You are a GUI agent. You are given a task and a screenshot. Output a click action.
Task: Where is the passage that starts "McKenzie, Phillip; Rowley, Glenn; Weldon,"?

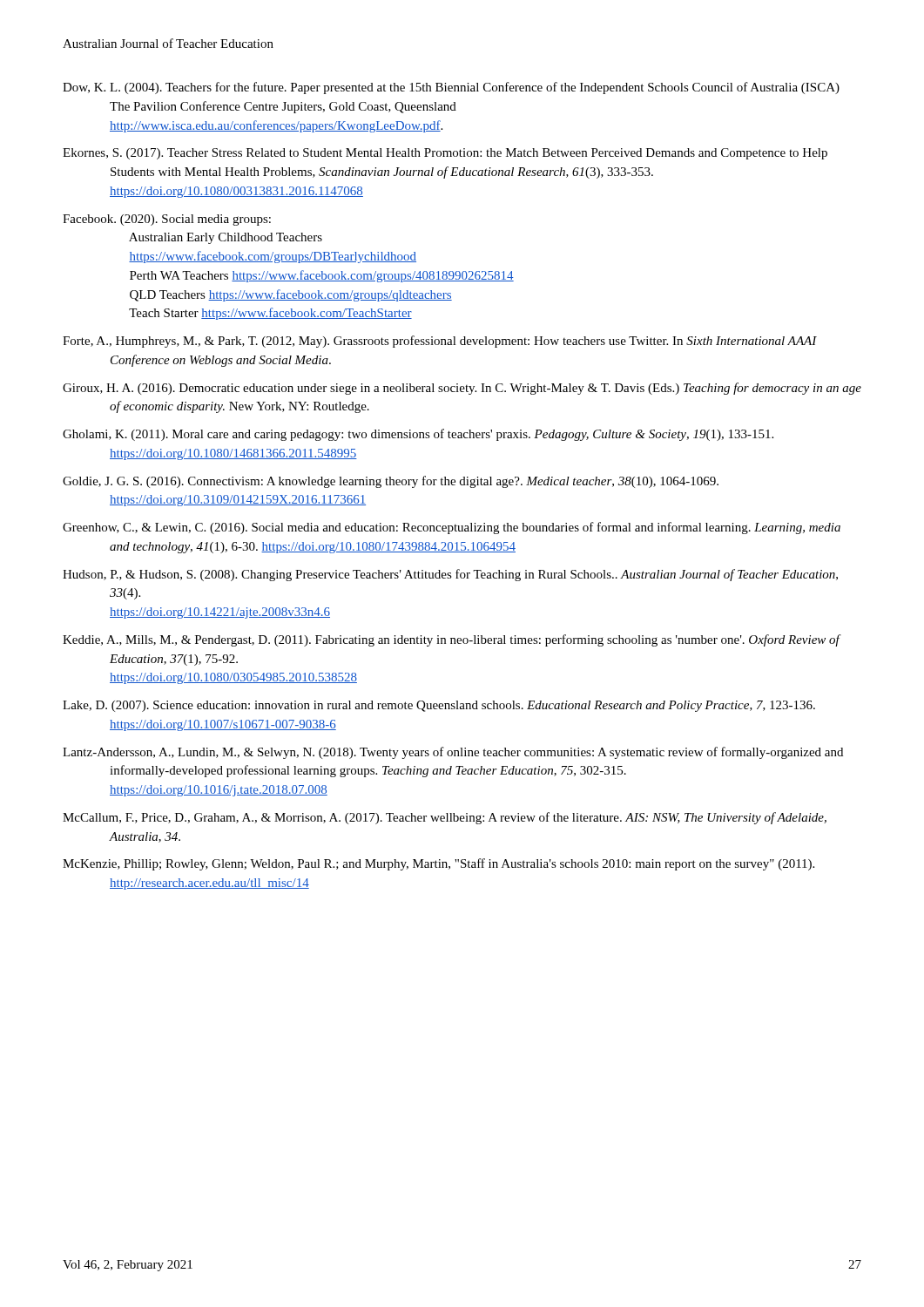tap(439, 873)
